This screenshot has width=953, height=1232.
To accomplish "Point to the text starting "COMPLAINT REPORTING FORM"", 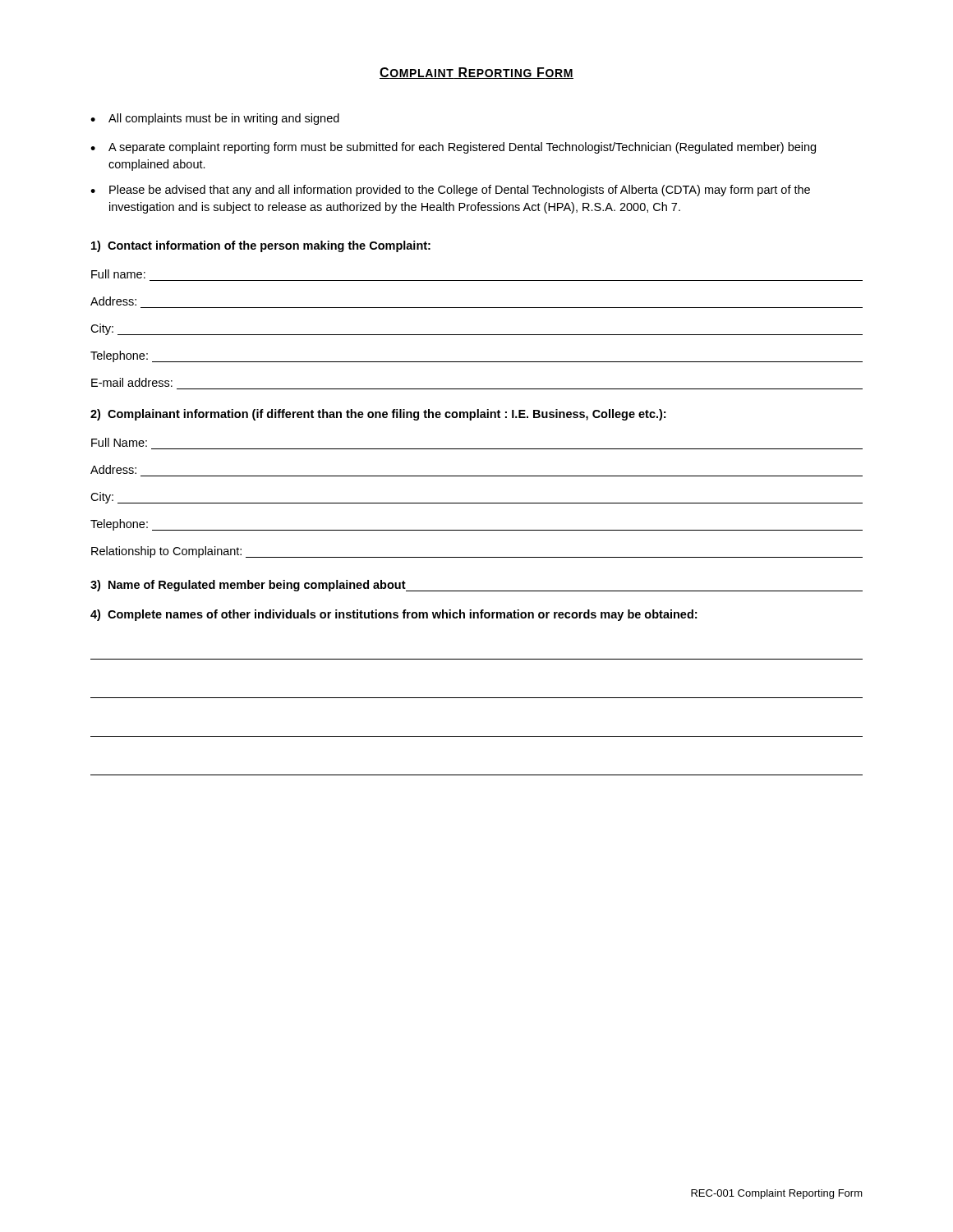I will tap(476, 73).
